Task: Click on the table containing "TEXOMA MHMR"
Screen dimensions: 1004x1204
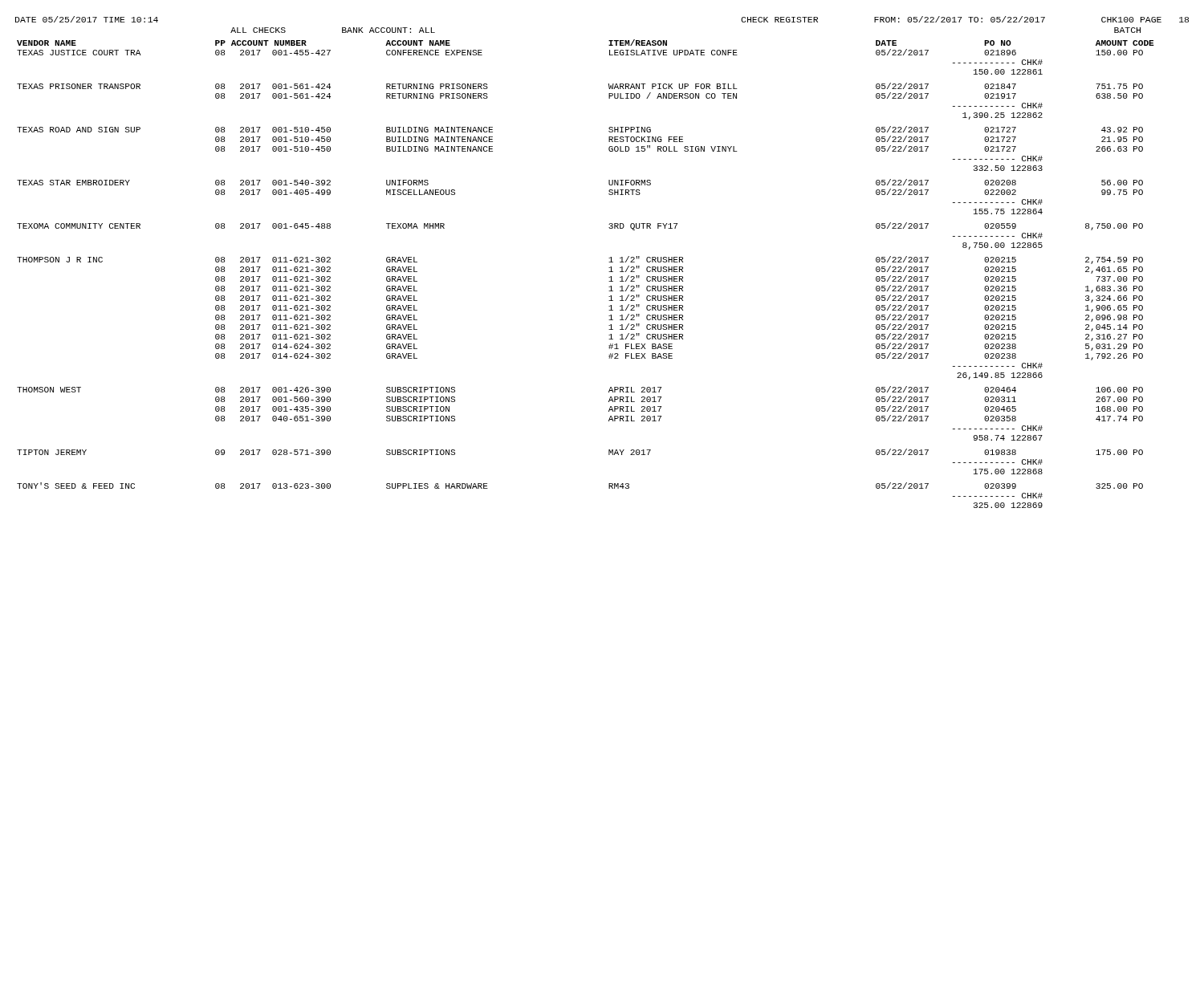Action: pos(602,277)
